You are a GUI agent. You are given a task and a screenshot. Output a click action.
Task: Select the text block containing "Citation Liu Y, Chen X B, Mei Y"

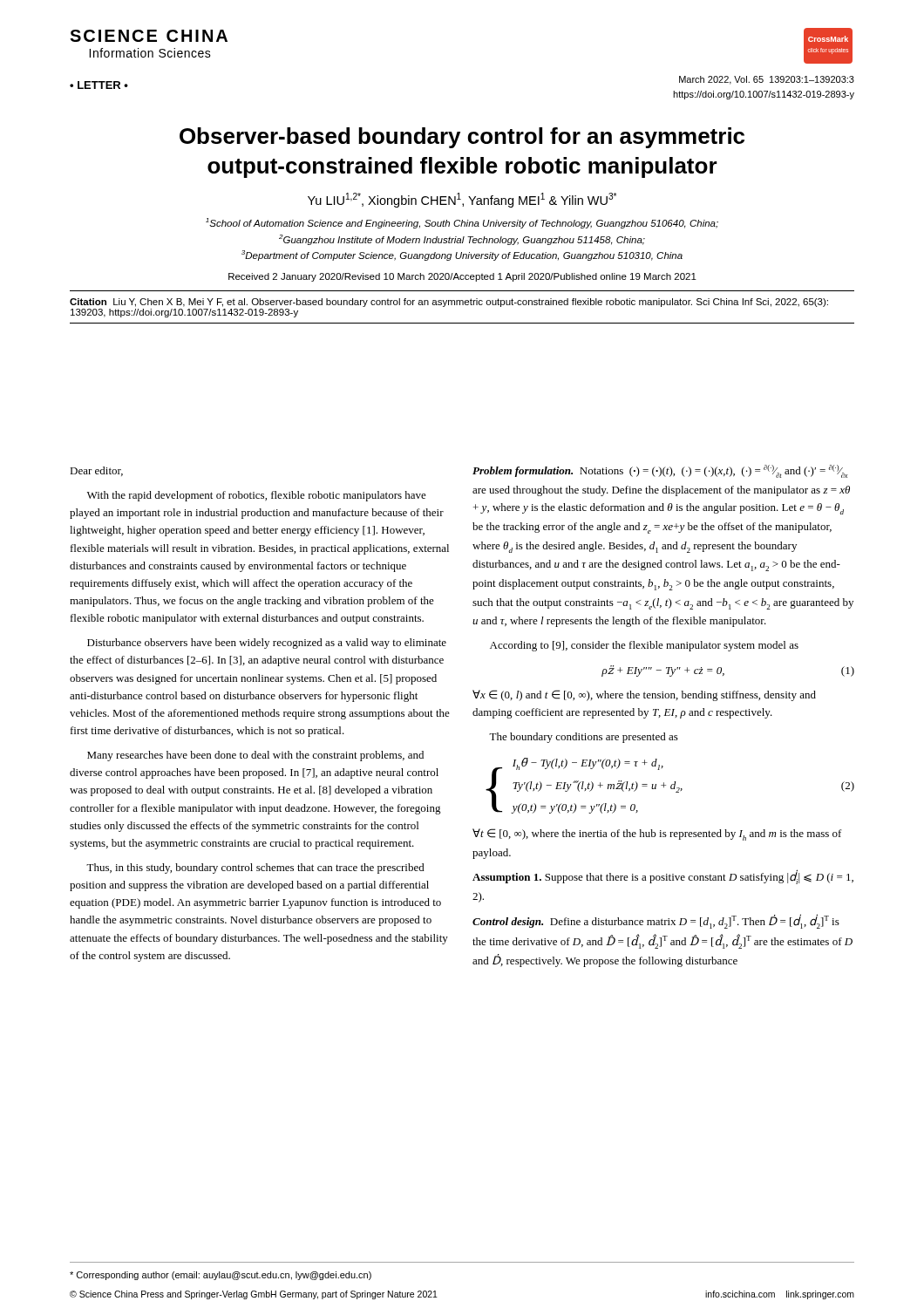coord(449,307)
